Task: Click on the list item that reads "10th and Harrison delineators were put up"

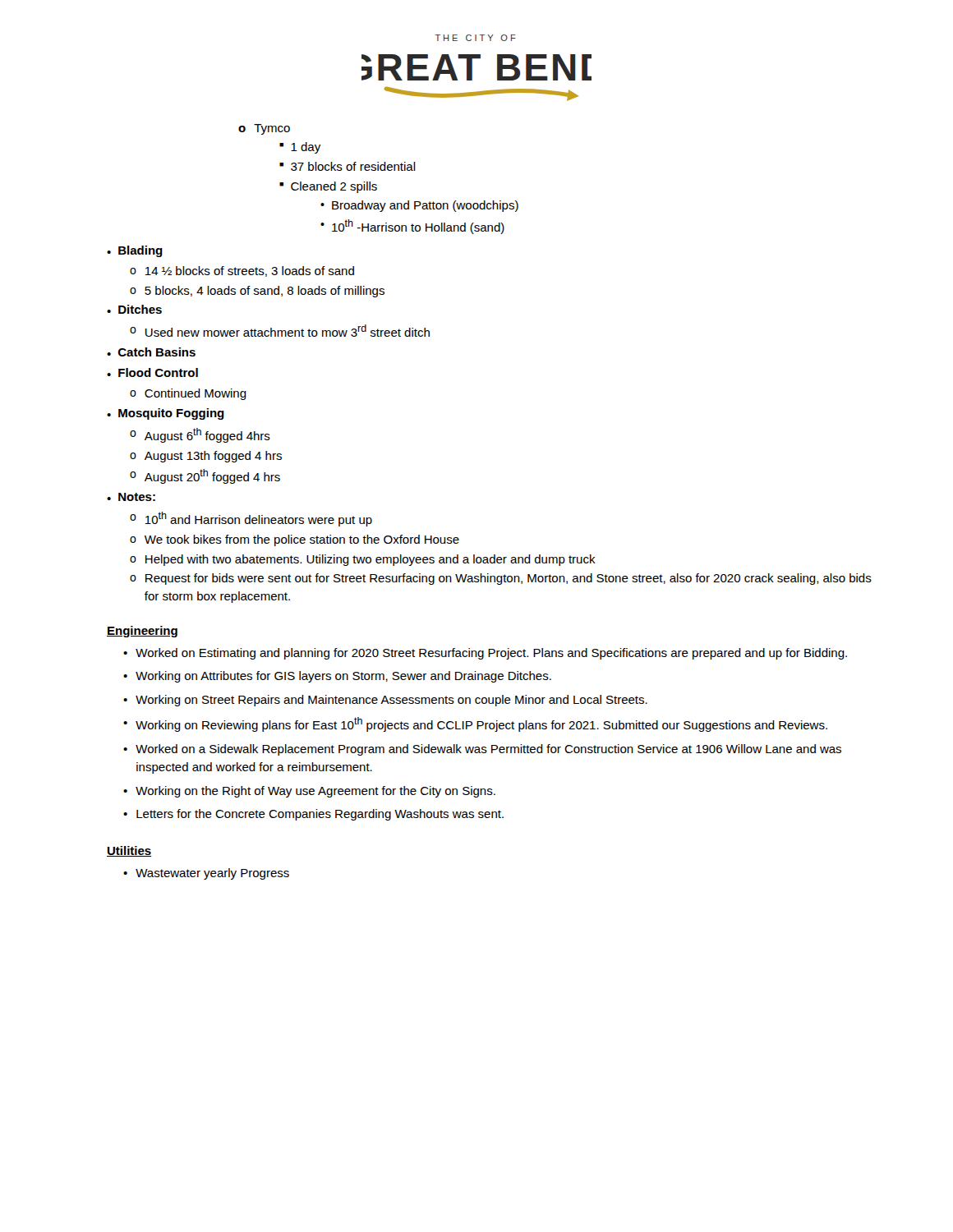Action: tap(259, 519)
